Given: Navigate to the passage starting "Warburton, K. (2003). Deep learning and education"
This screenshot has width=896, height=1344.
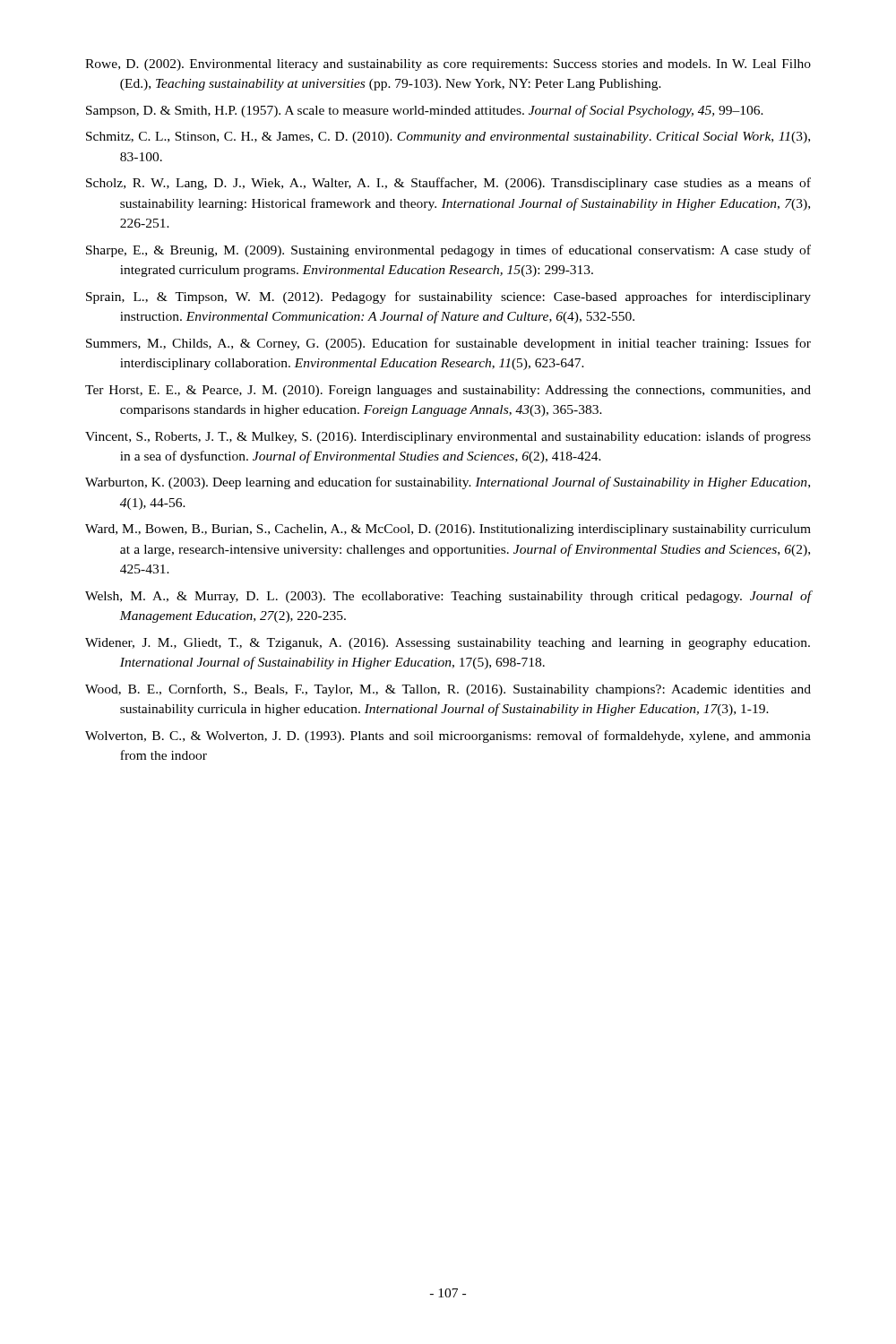Looking at the screenshot, I should point(448,492).
